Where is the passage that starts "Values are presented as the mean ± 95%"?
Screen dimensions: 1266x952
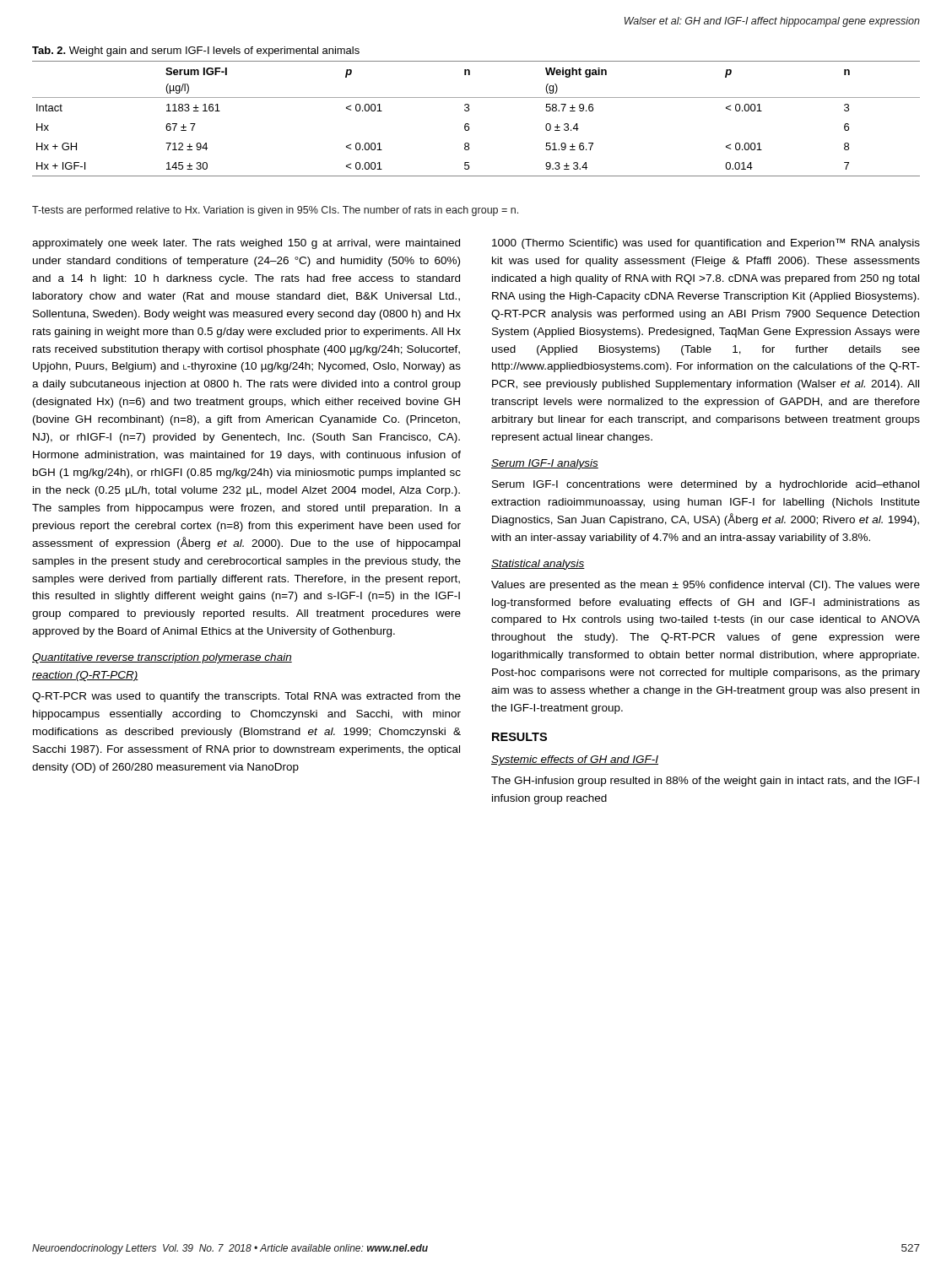706,647
